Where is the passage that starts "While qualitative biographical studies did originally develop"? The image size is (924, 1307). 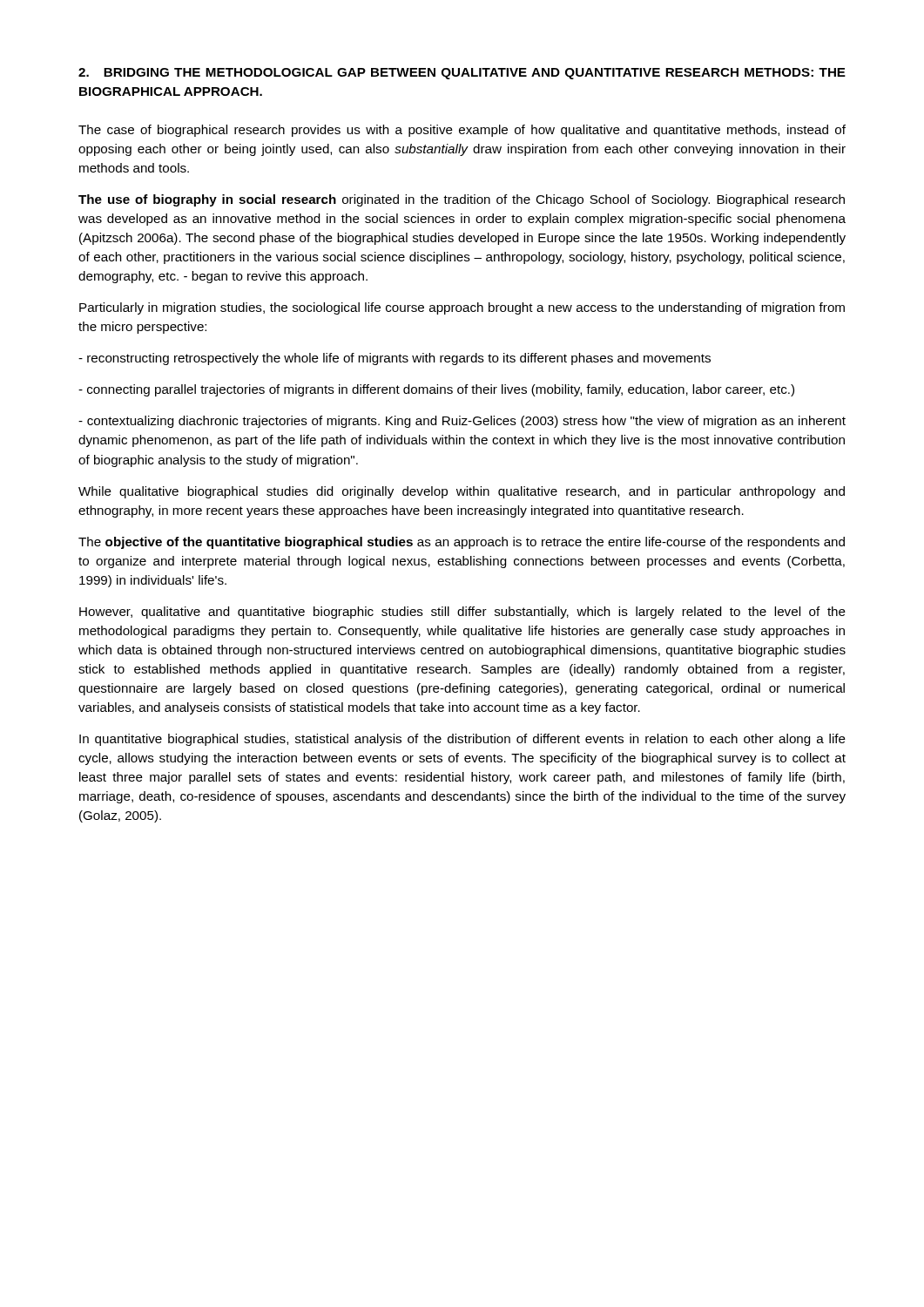coord(462,500)
